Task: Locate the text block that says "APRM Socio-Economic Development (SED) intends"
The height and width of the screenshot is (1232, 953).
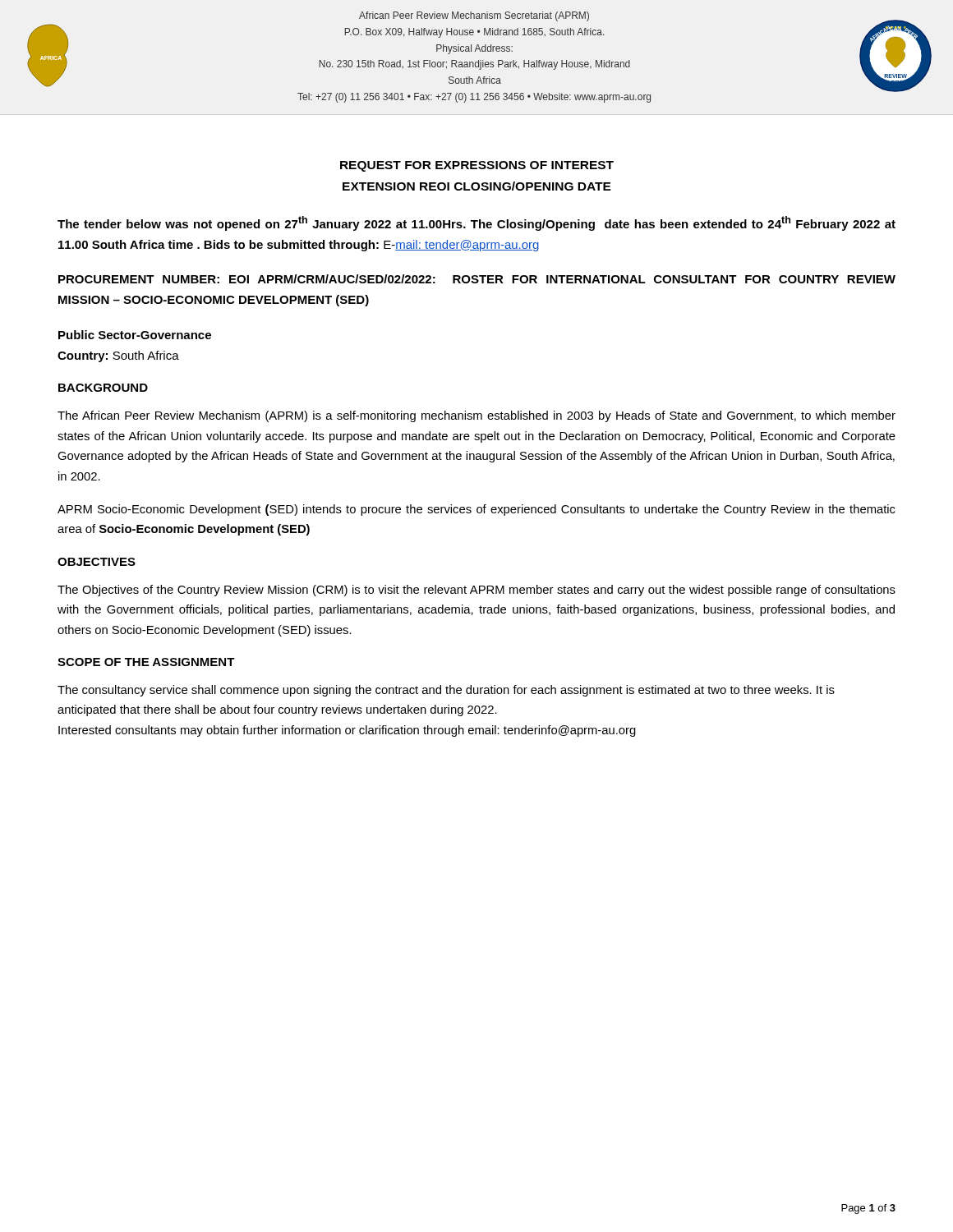Action: [476, 519]
